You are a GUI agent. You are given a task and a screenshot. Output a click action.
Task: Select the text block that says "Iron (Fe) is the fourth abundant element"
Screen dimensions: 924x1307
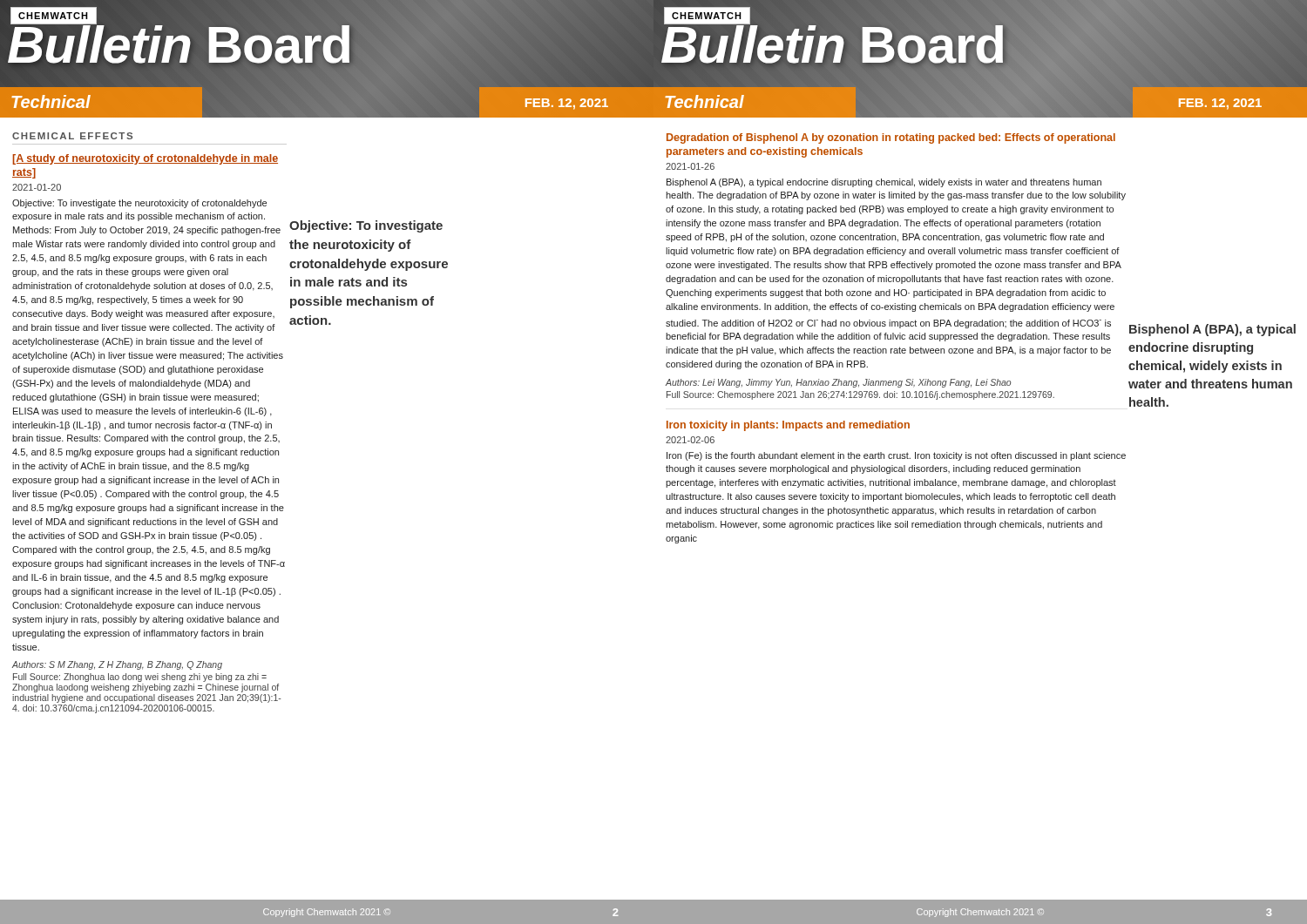(896, 497)
